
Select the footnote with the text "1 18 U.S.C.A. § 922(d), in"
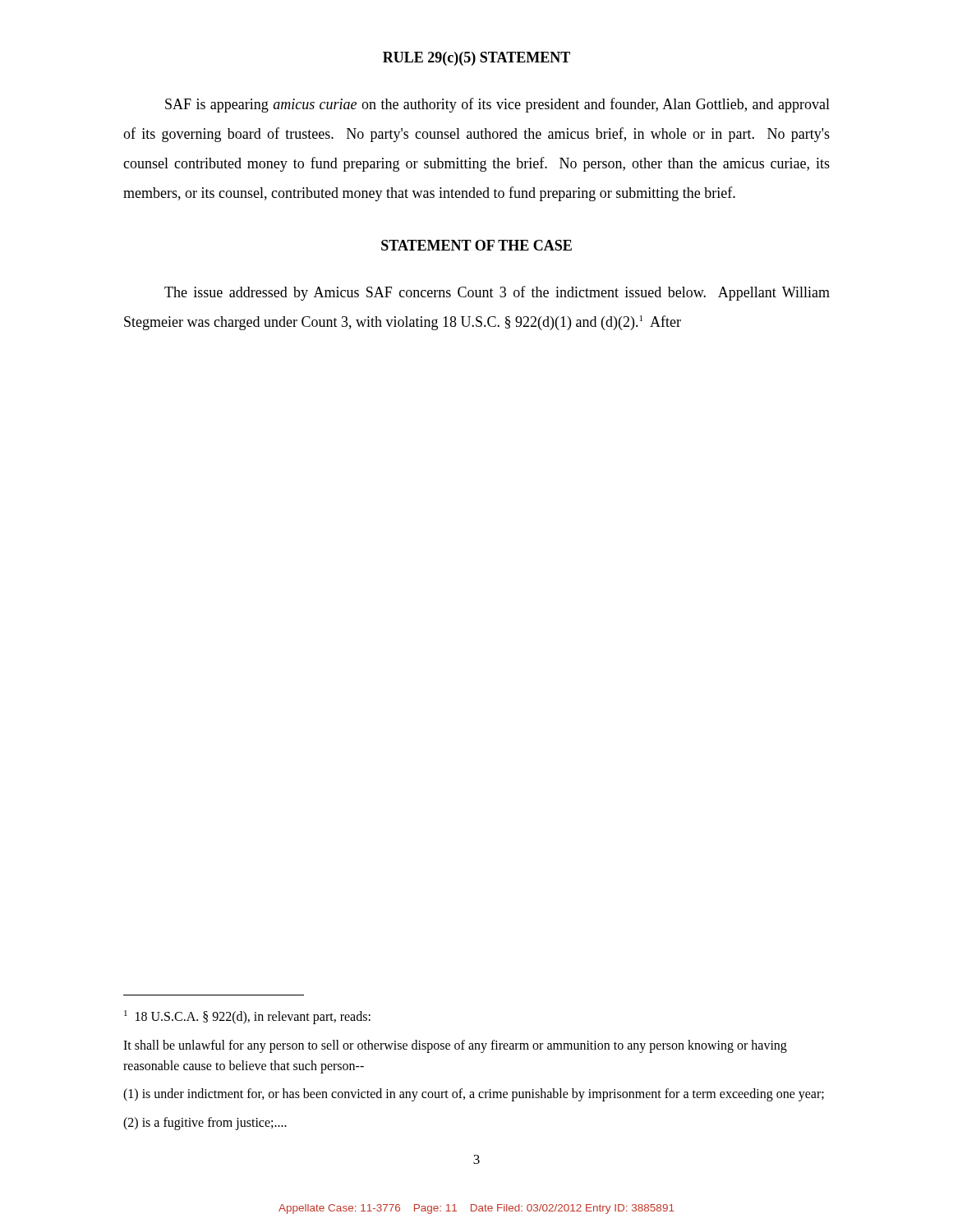(x=247, y=1017)
